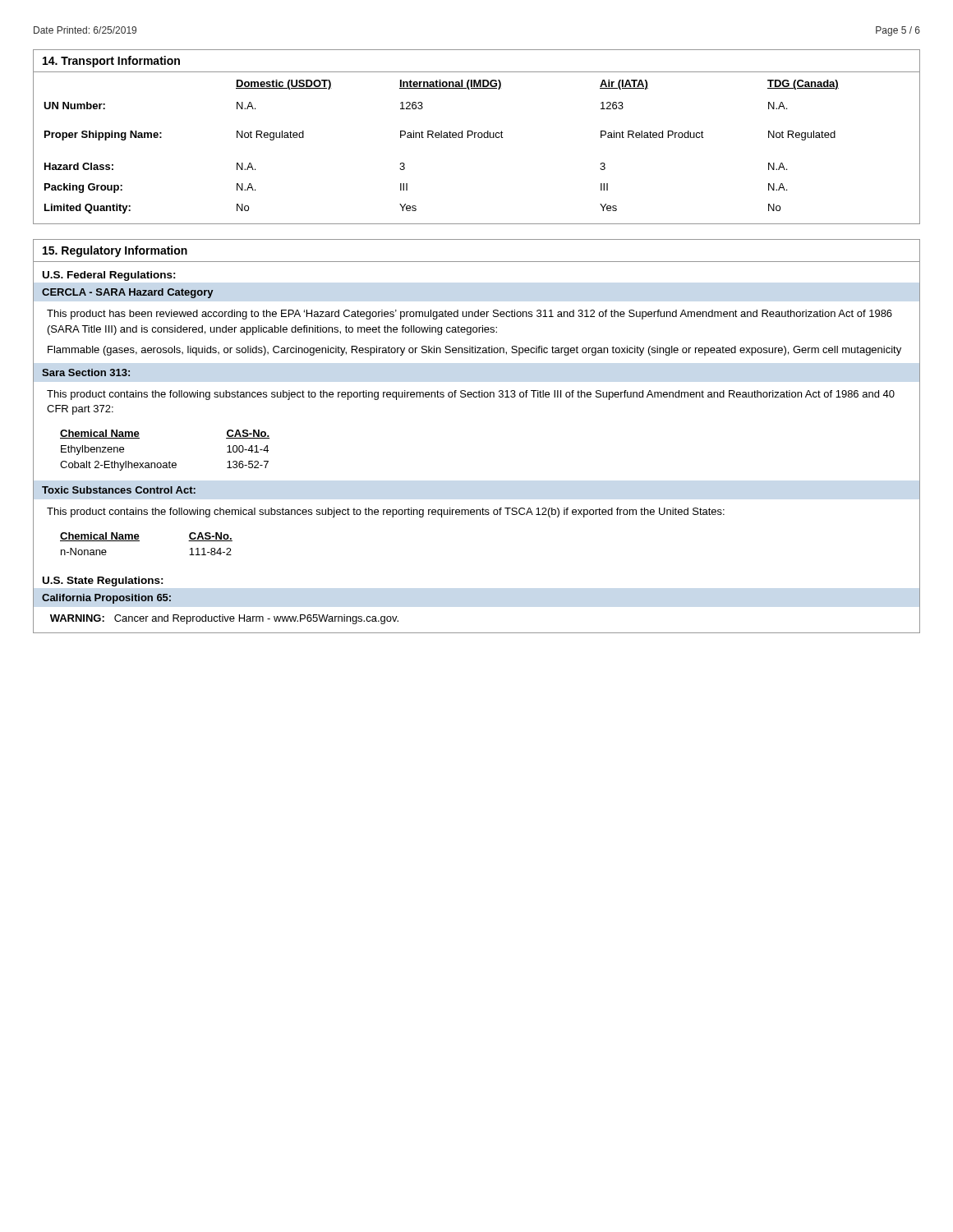Click where it says "U.S. Federal Regulations:"
Viewport: 953px width, 1232px height.
pos(109,275)
